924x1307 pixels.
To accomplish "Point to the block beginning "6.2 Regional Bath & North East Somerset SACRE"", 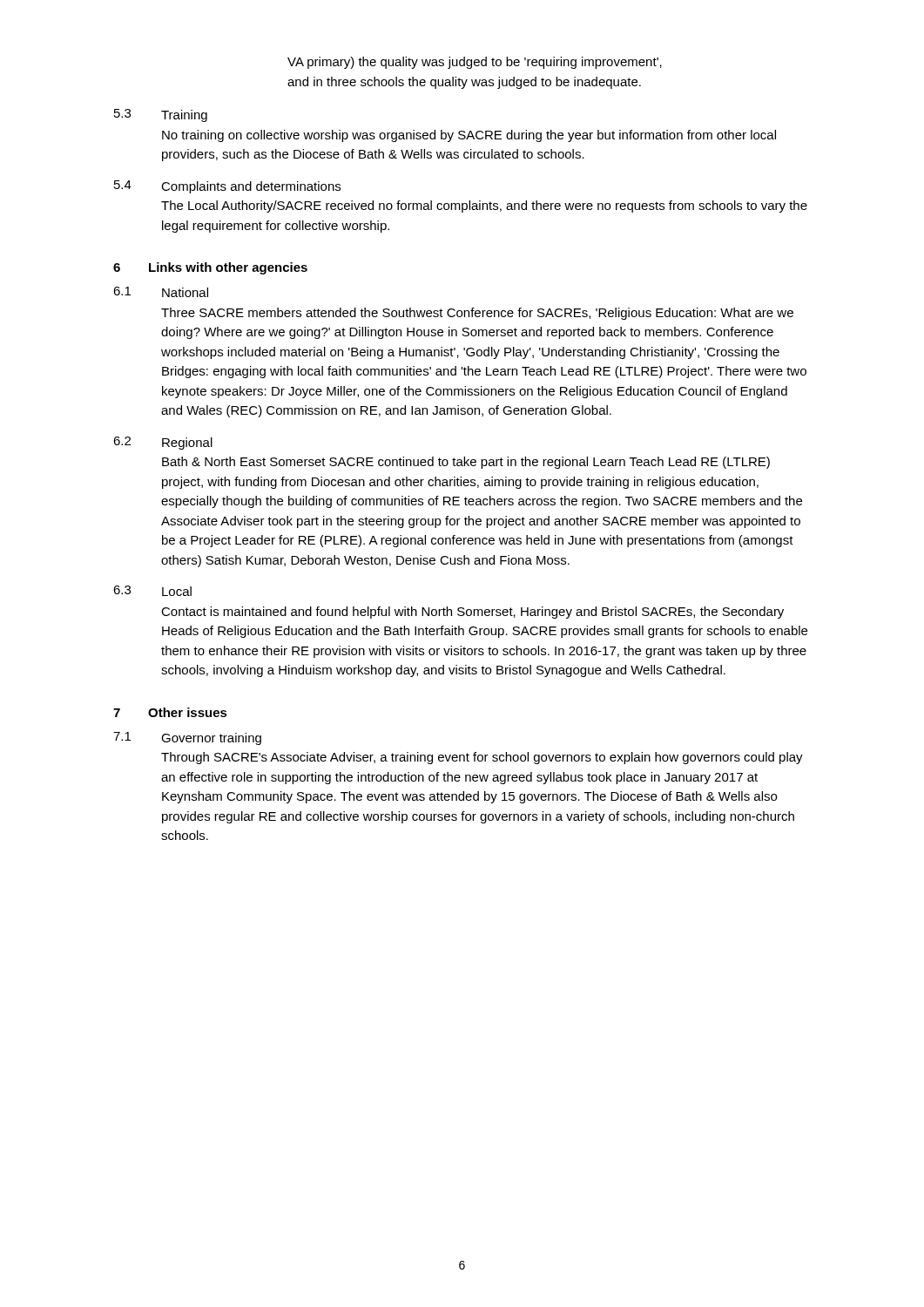I will [462, 501].
